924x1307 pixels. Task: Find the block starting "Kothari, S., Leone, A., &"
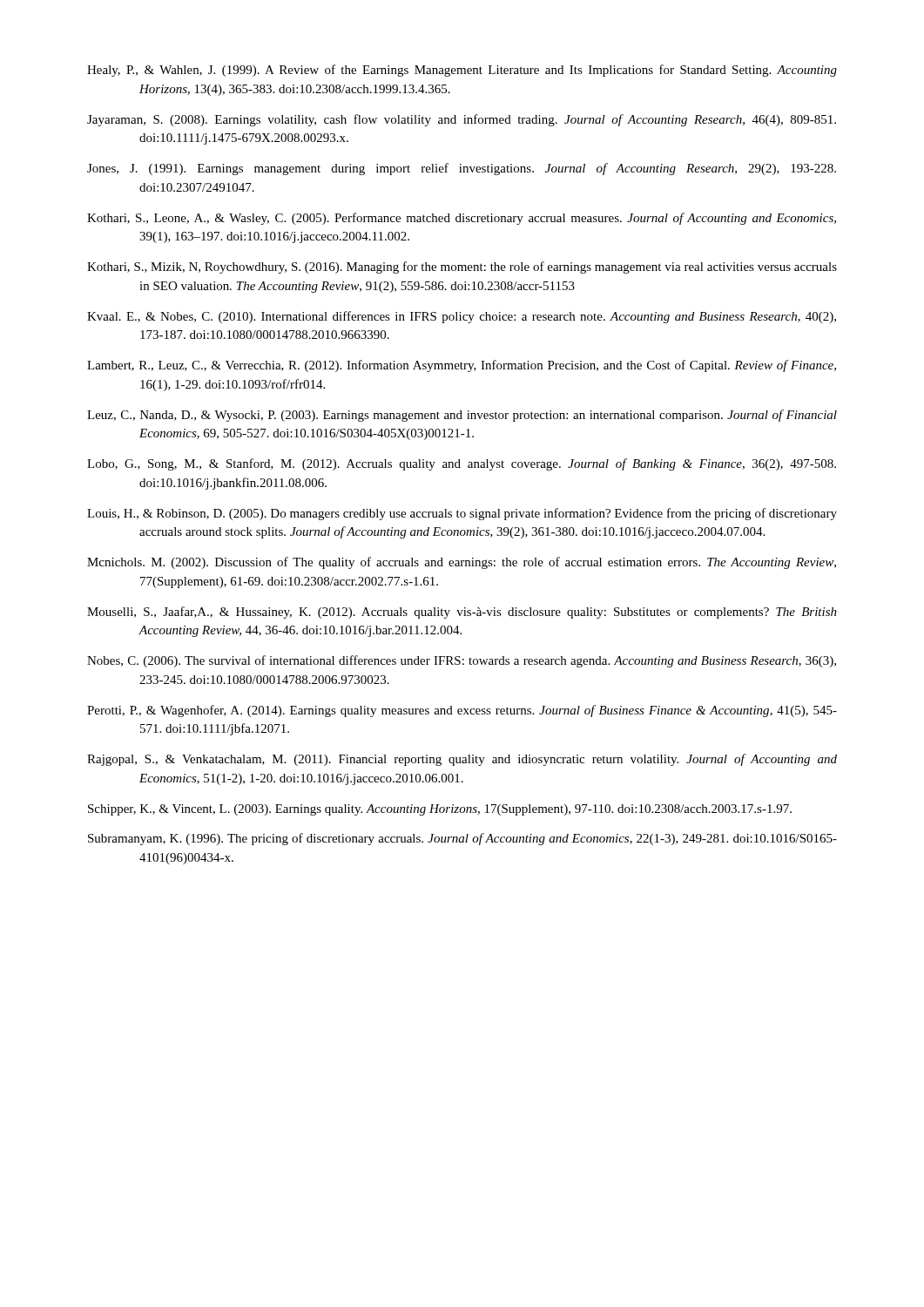pos(462,227)
